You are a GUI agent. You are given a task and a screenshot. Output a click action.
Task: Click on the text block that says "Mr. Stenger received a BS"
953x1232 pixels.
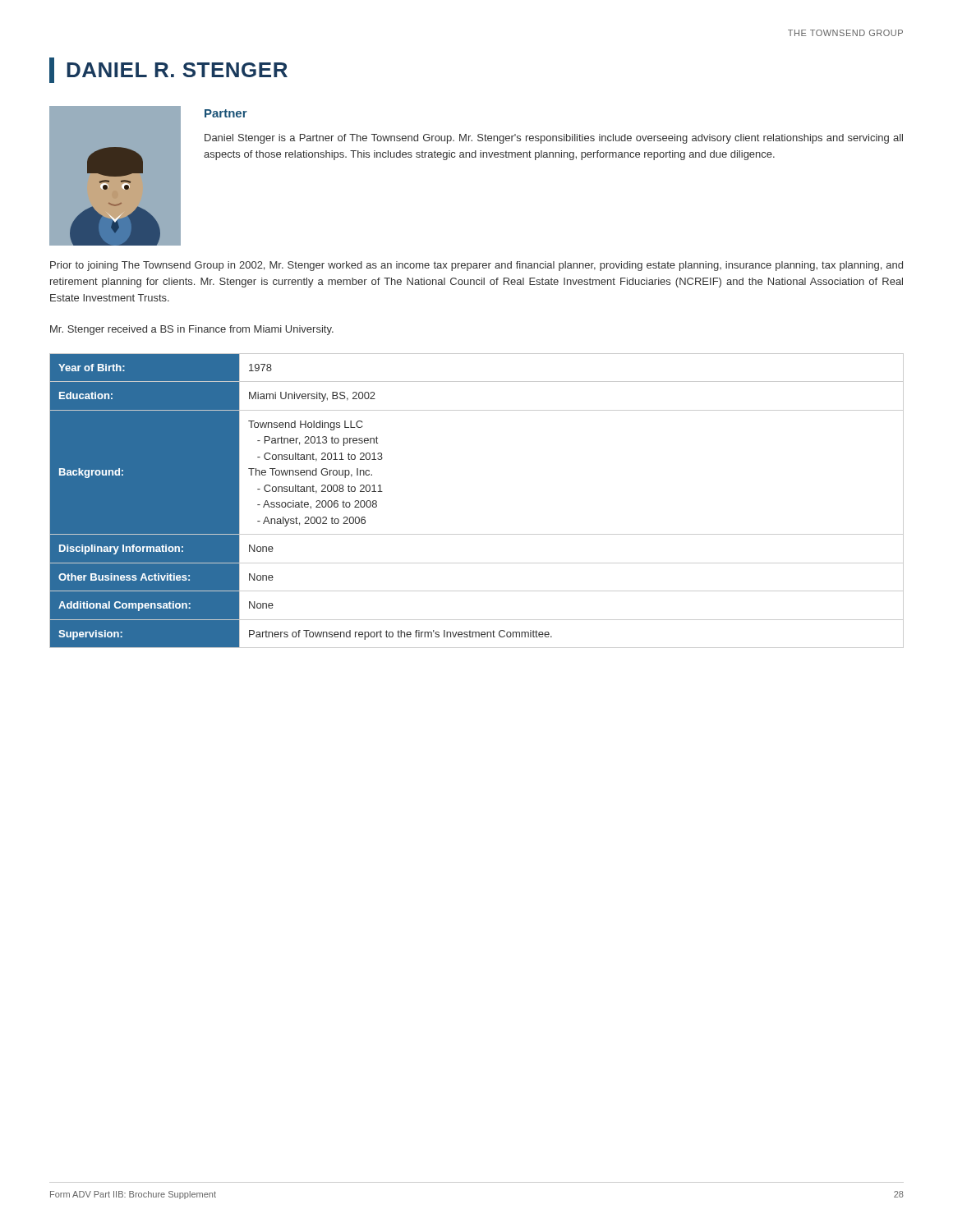coord(192,329)
